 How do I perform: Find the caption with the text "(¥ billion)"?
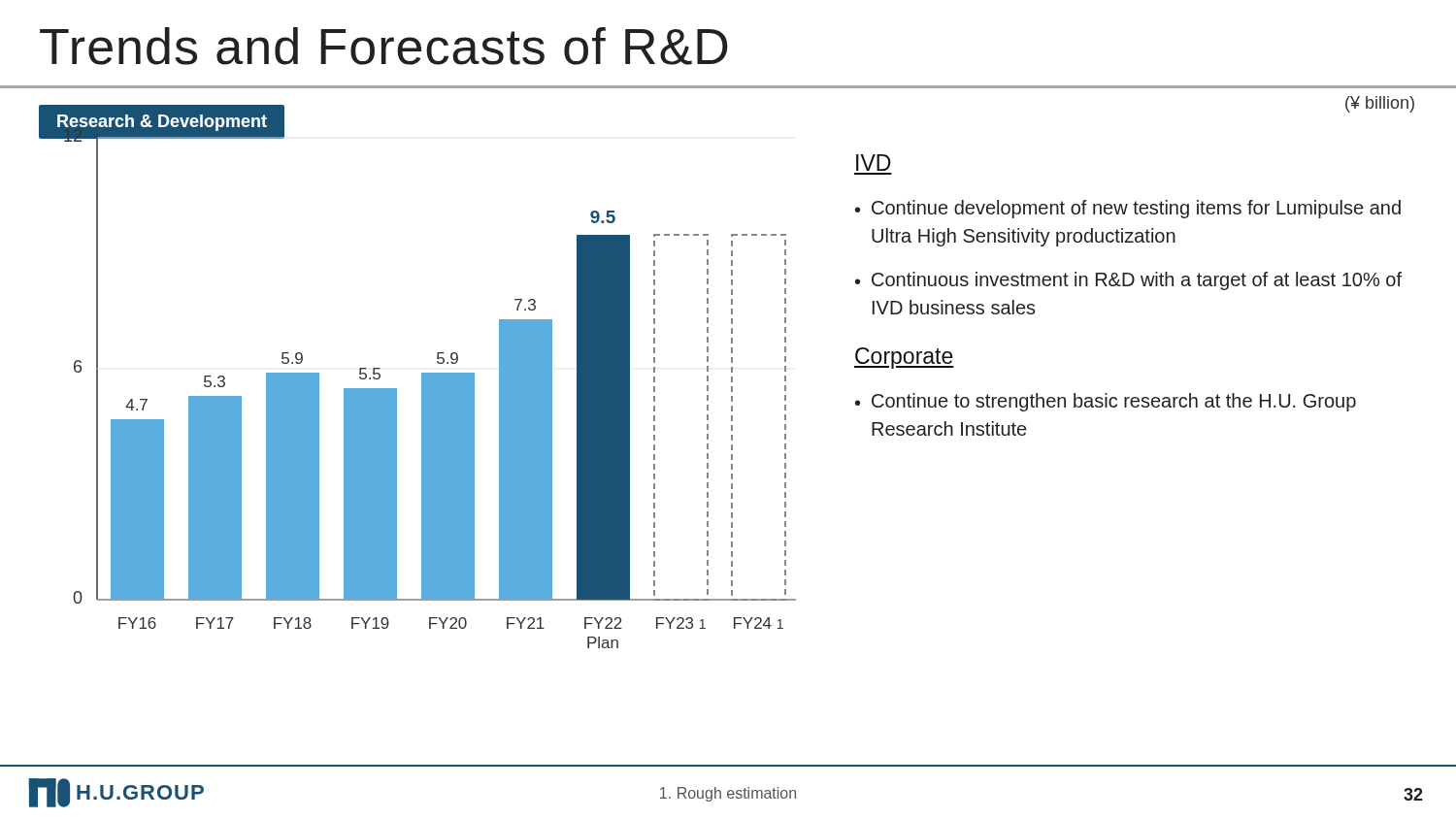click(1380, 103)
